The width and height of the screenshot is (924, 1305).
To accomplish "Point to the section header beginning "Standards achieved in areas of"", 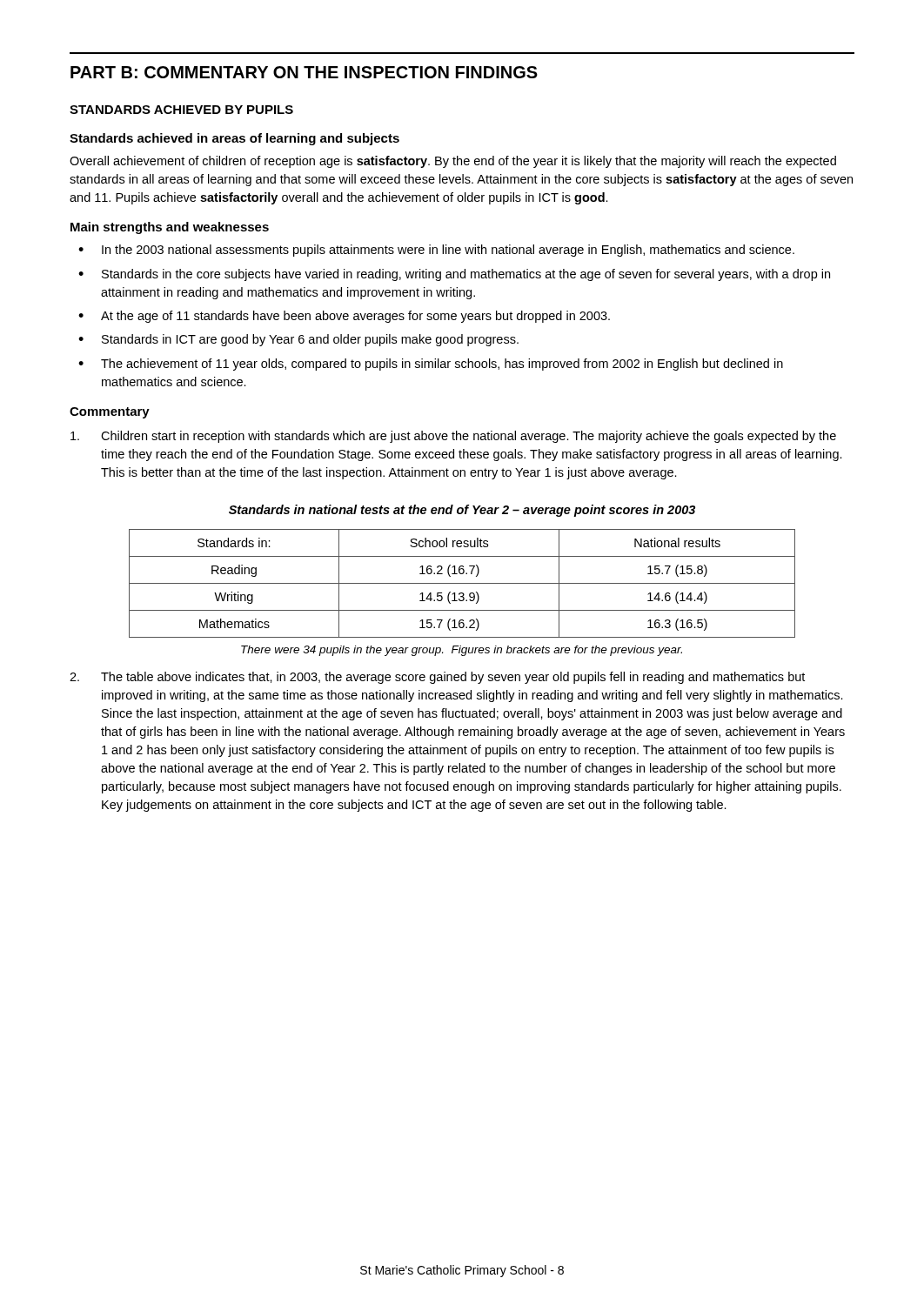I will tap(235, 138).
